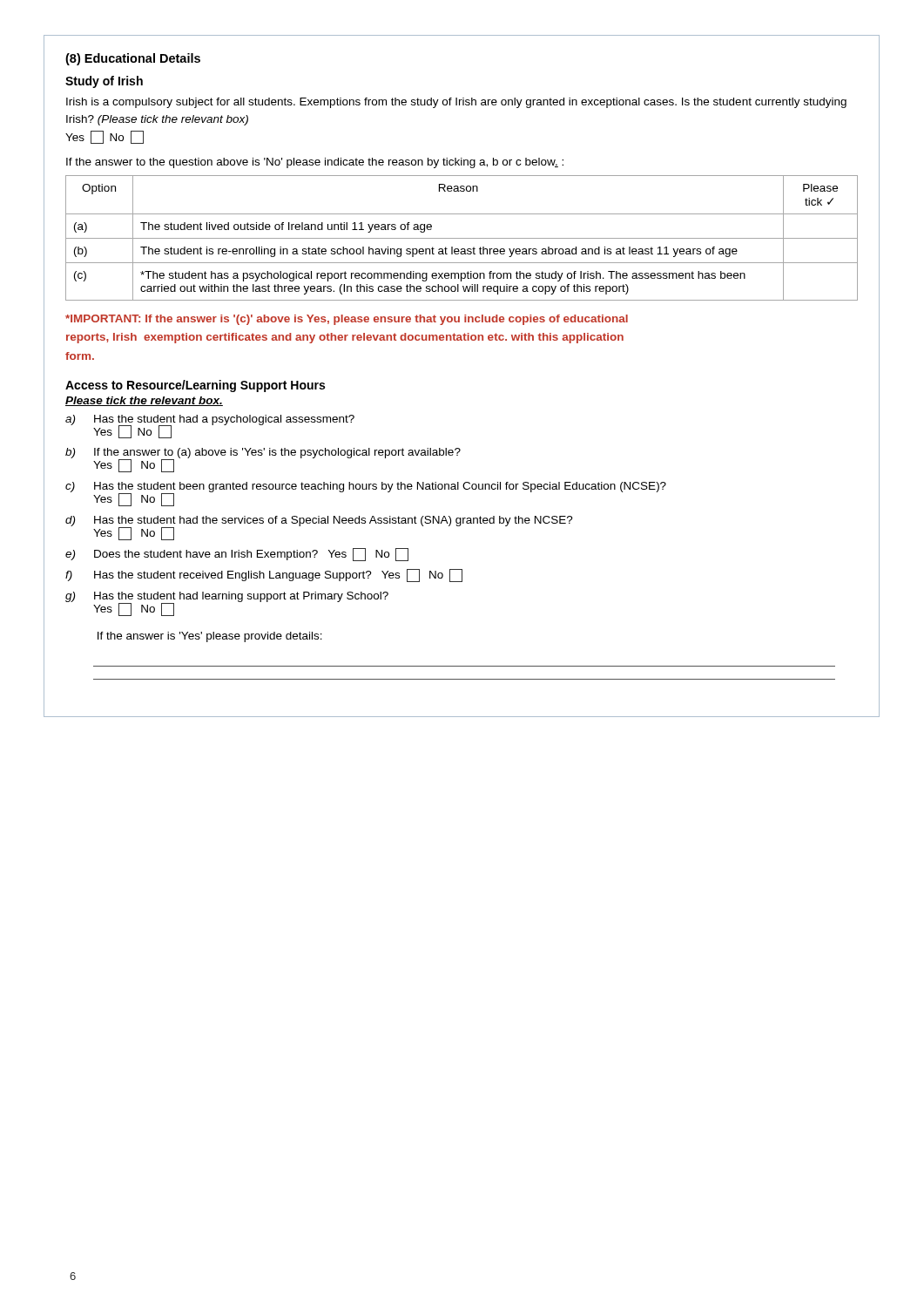This screenshot has width=924, height=1307.
Task: Click on the section header that reads "Access to Resource/Learning Support Hours"
Action: click(195, 385)
